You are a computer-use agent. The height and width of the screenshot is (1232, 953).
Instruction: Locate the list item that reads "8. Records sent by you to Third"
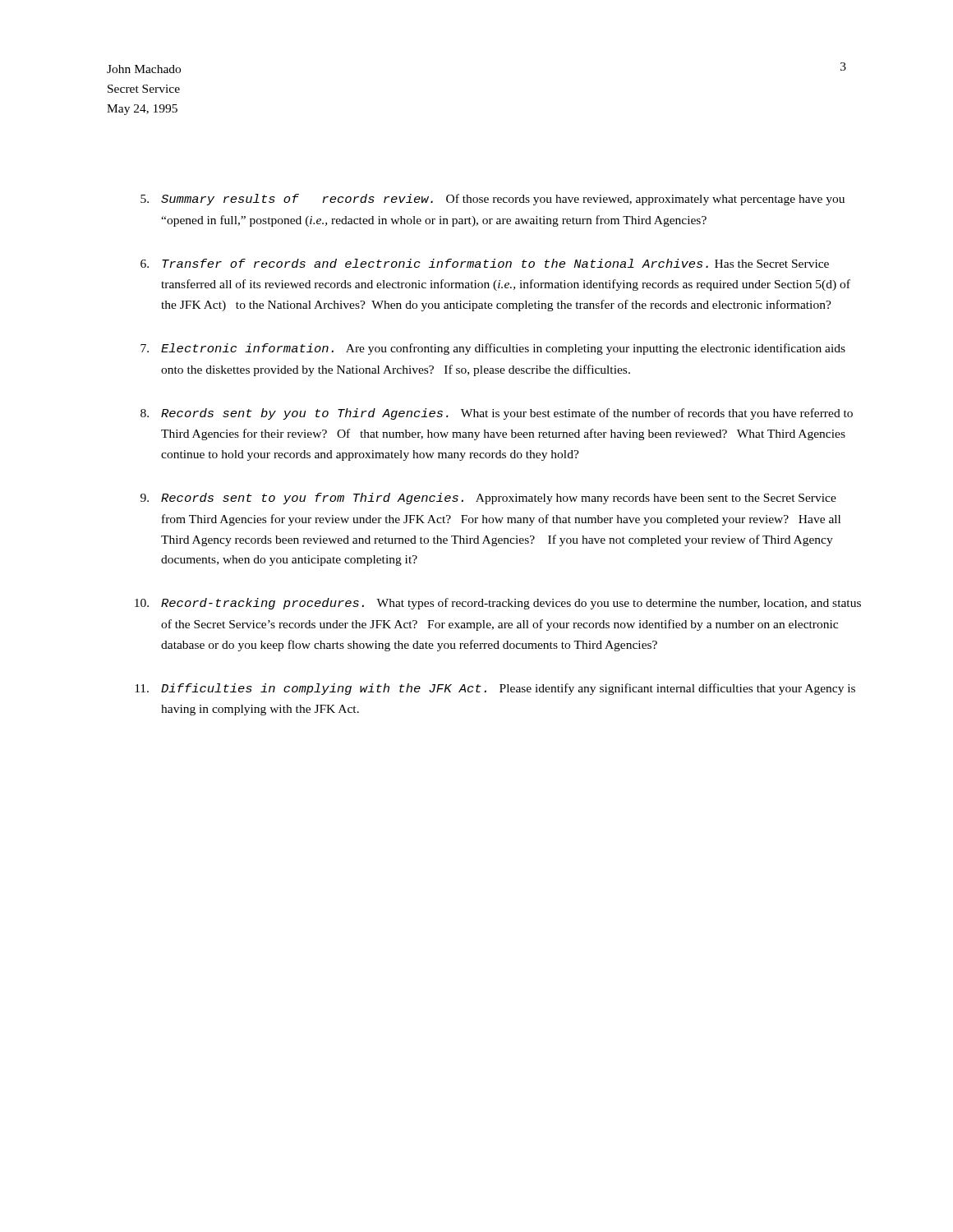point(485,434)
